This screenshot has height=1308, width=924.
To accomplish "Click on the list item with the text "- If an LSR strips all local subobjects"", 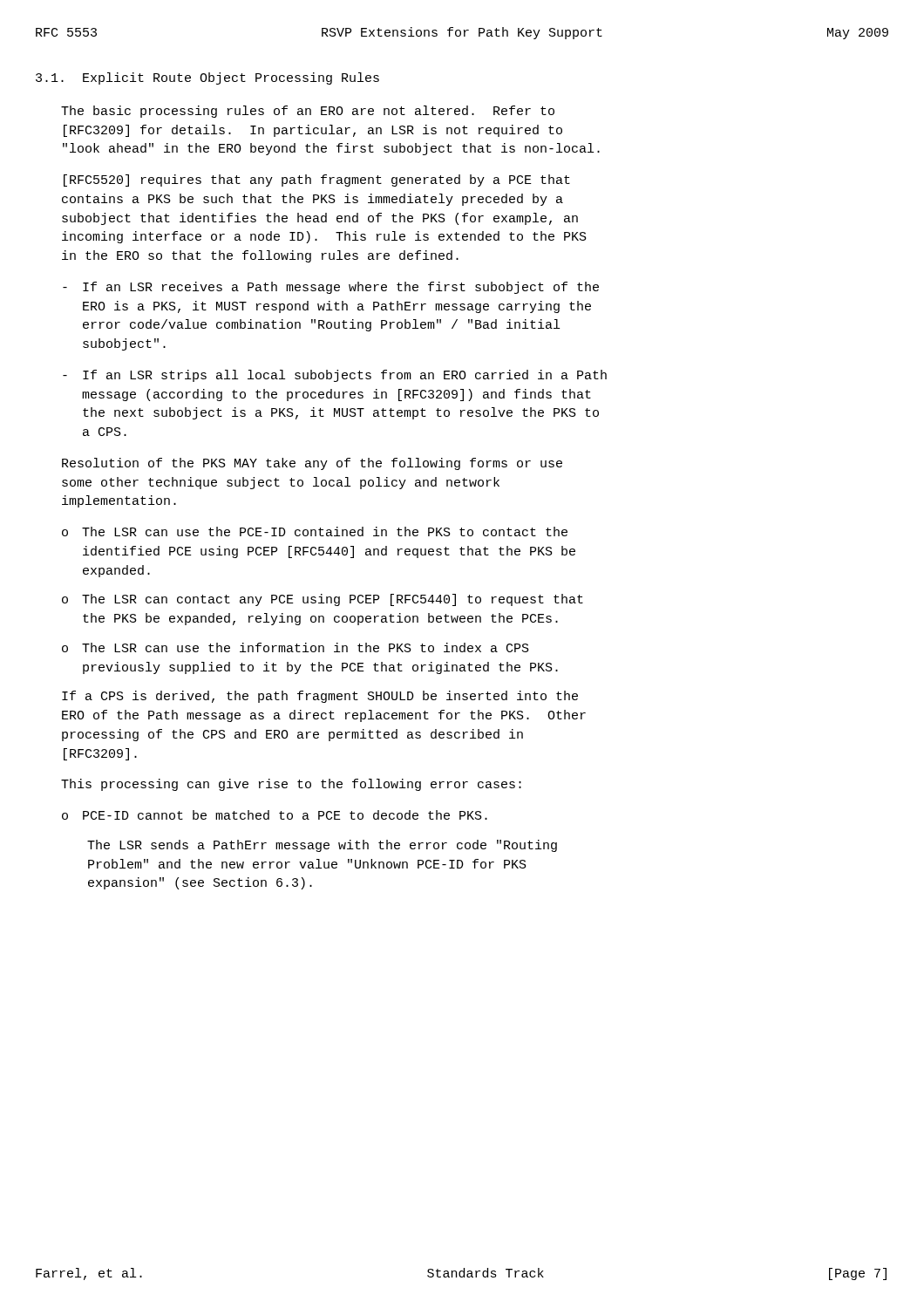I will pos(475,405).
